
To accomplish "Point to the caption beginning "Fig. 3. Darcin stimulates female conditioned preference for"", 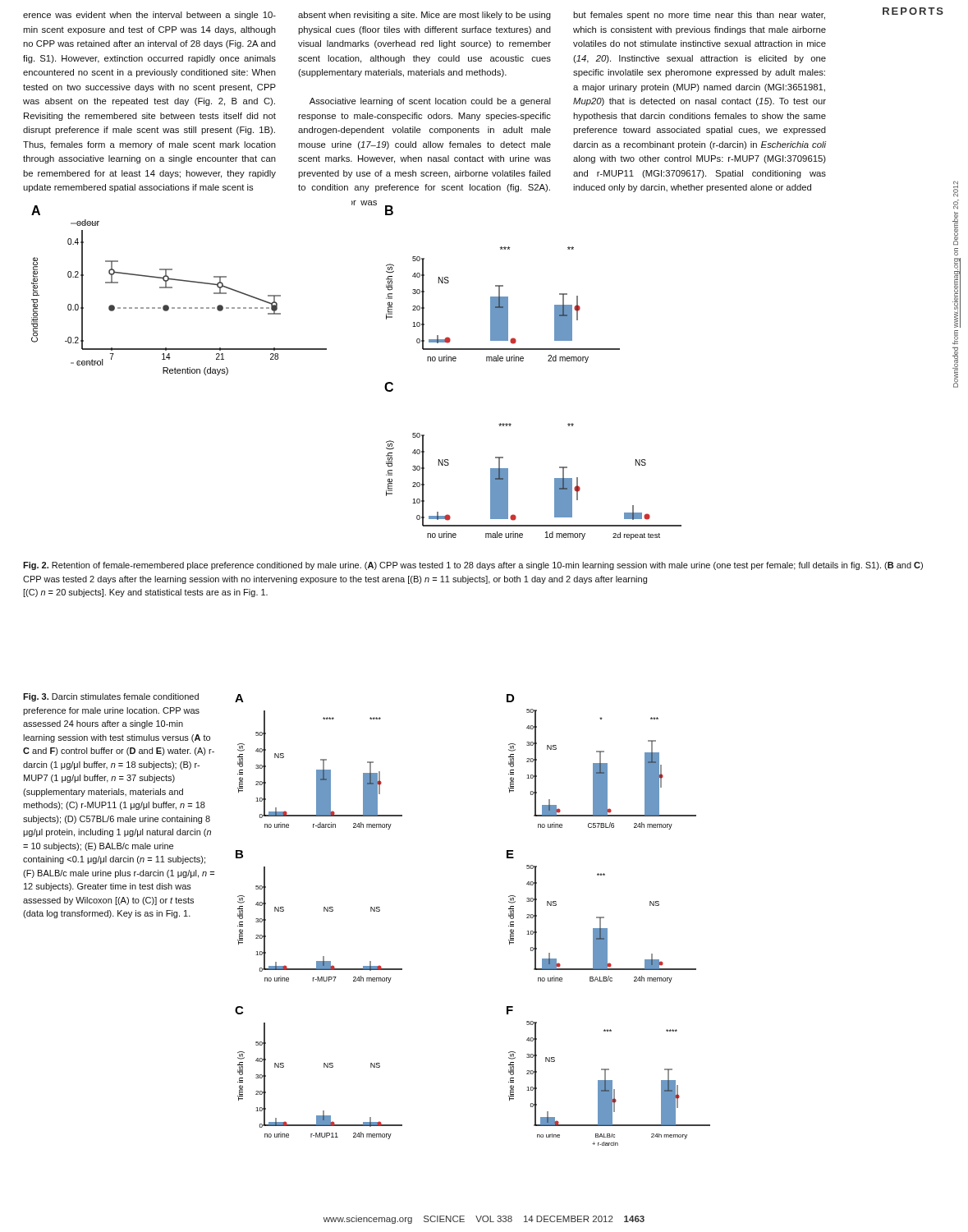I will (x=119, y=805).
